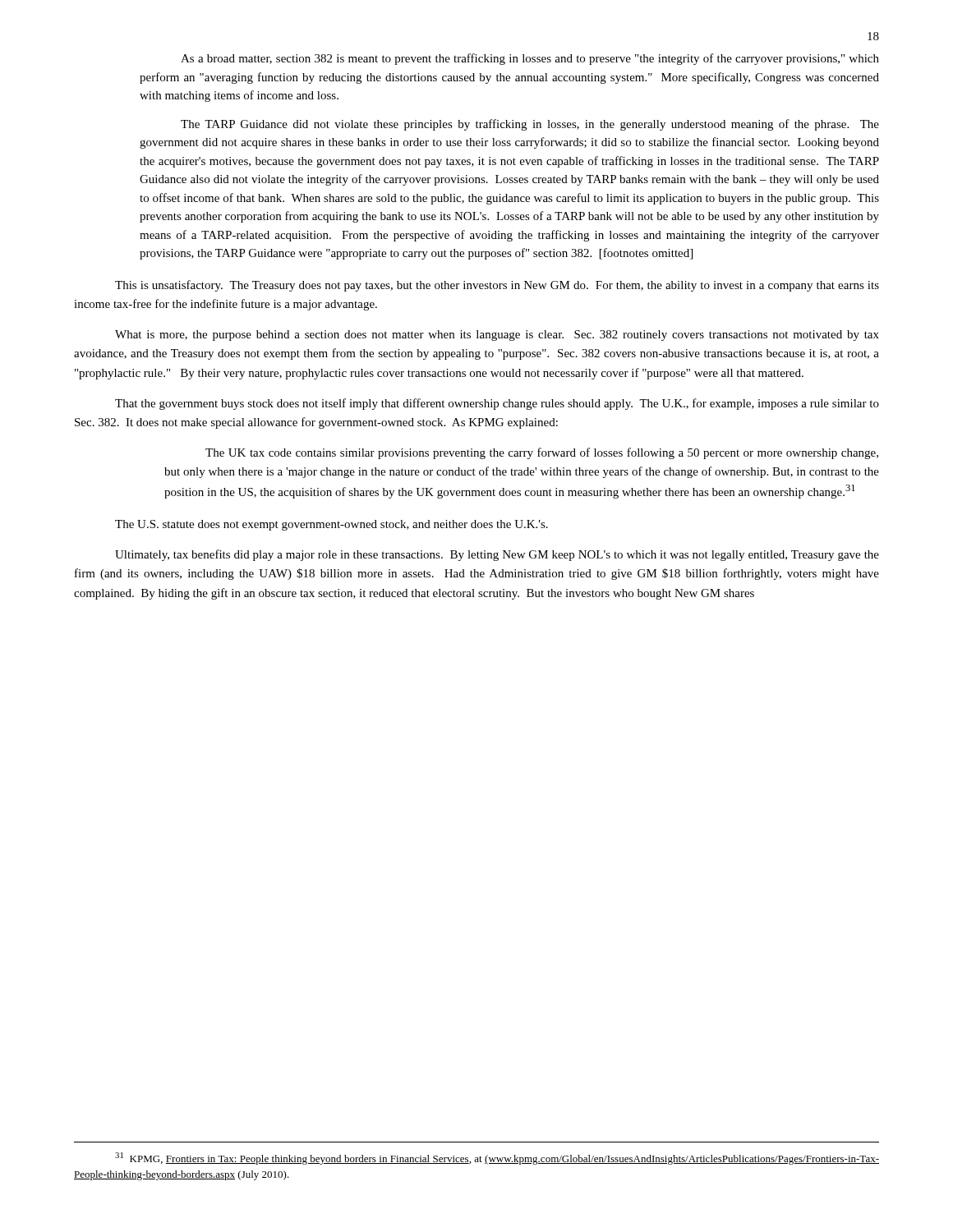Locate the block of text that opens with "This is unsatisfactory. The Treasury does not pay"
Viewport: 953px width, 1232px height.
476,294
